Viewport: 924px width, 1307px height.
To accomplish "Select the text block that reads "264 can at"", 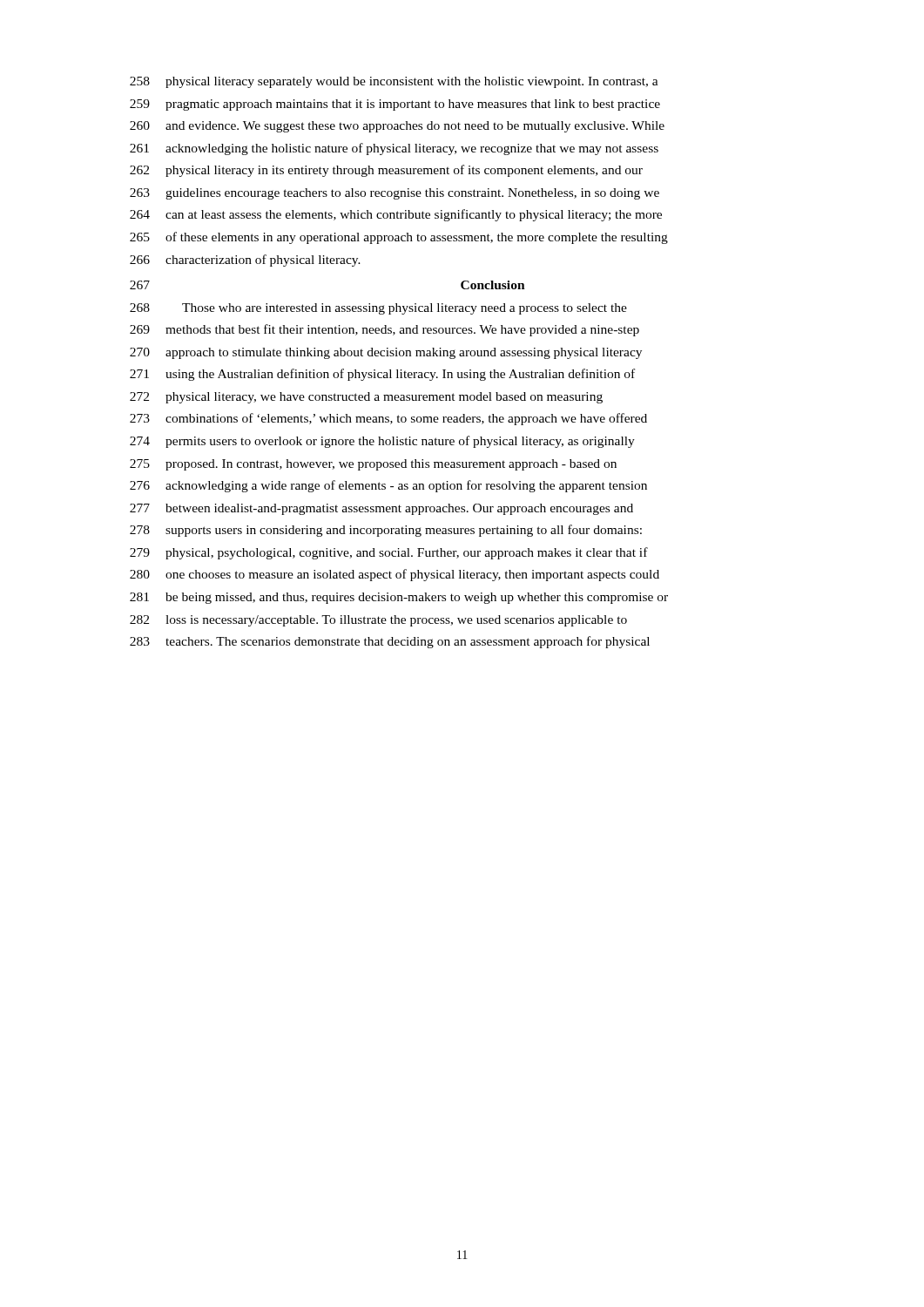I will (x=462, y=214).
